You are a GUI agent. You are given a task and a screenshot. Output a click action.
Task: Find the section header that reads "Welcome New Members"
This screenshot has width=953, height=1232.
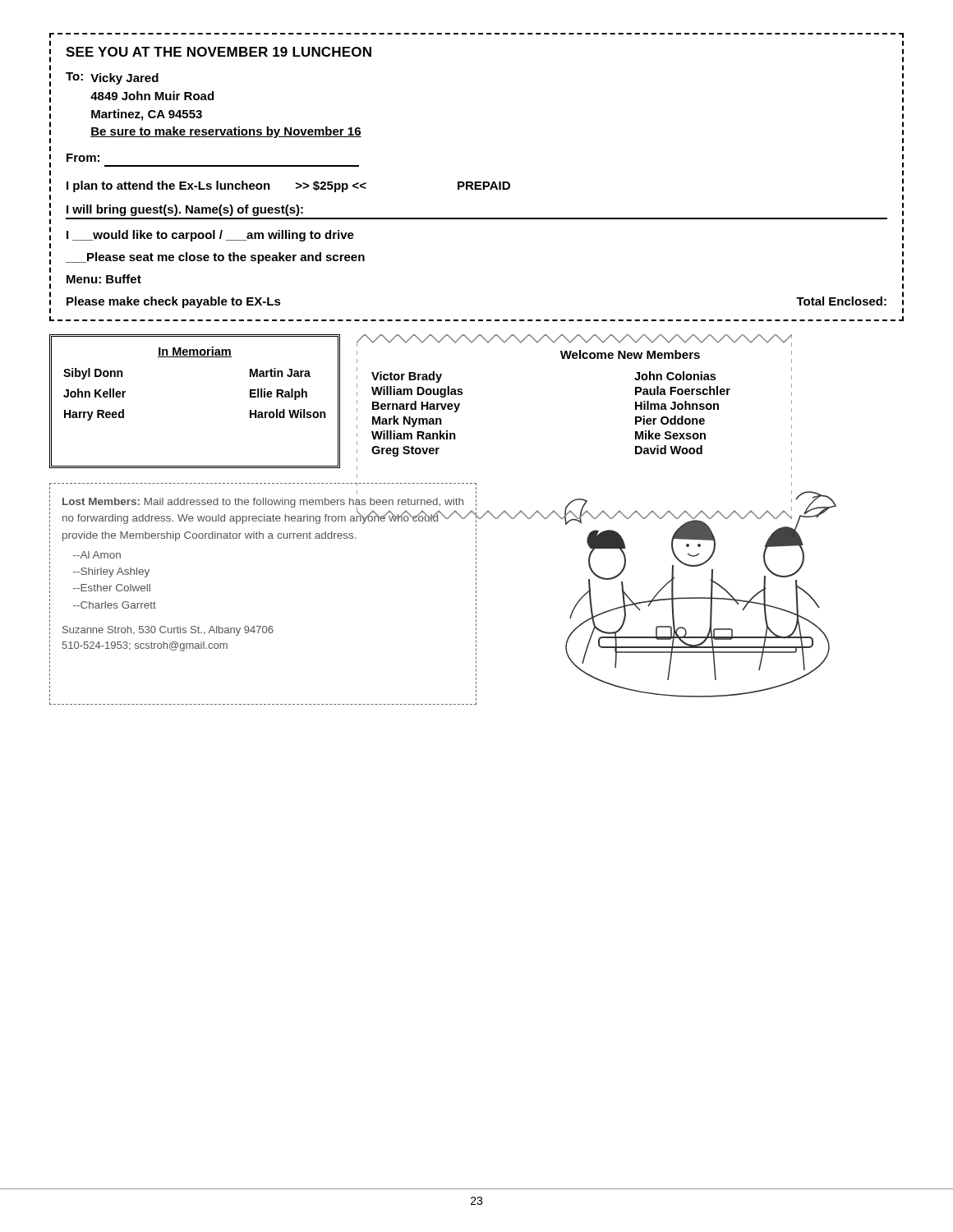coord(630,354)
